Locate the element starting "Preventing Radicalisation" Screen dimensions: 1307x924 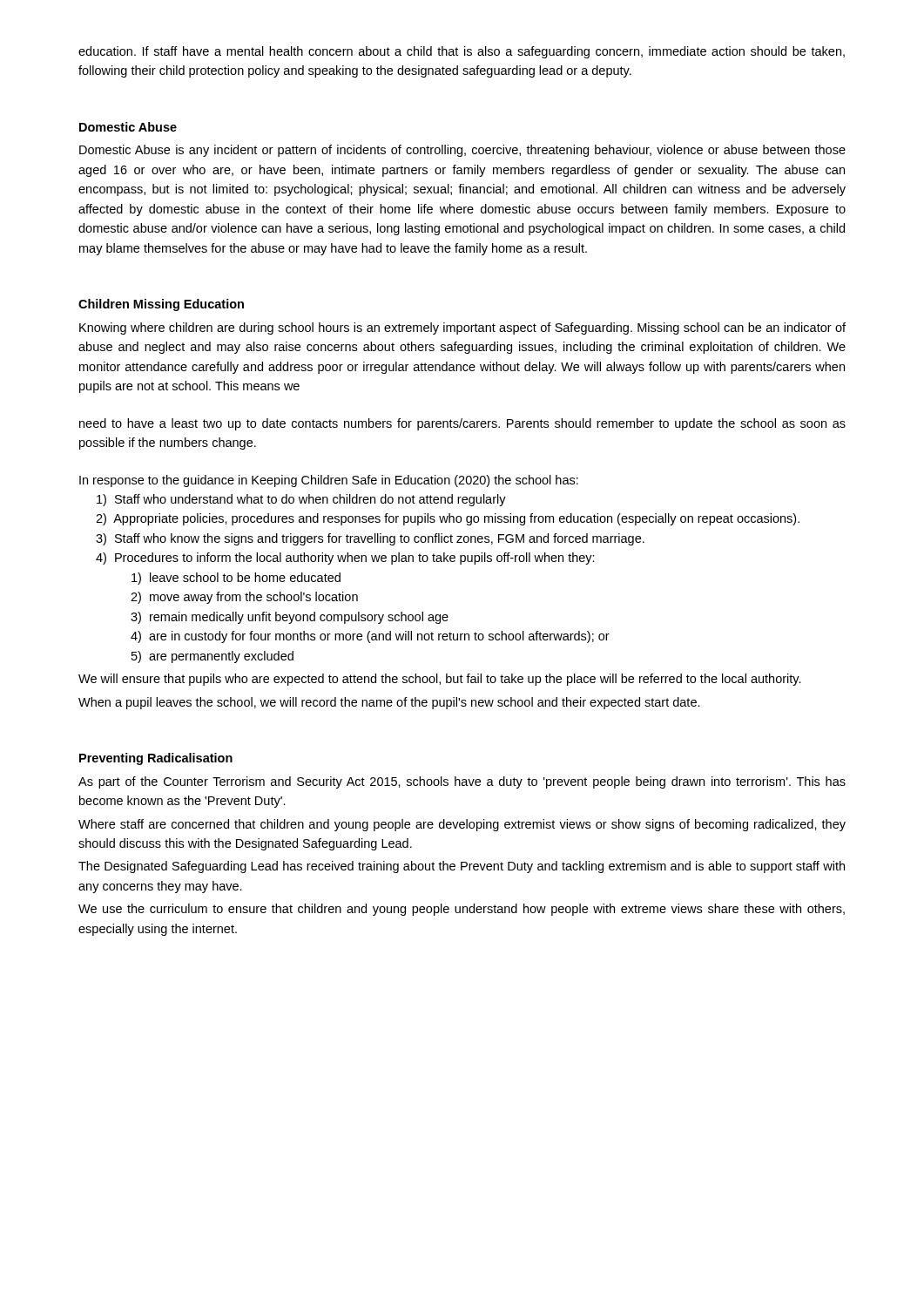point(156,758)
